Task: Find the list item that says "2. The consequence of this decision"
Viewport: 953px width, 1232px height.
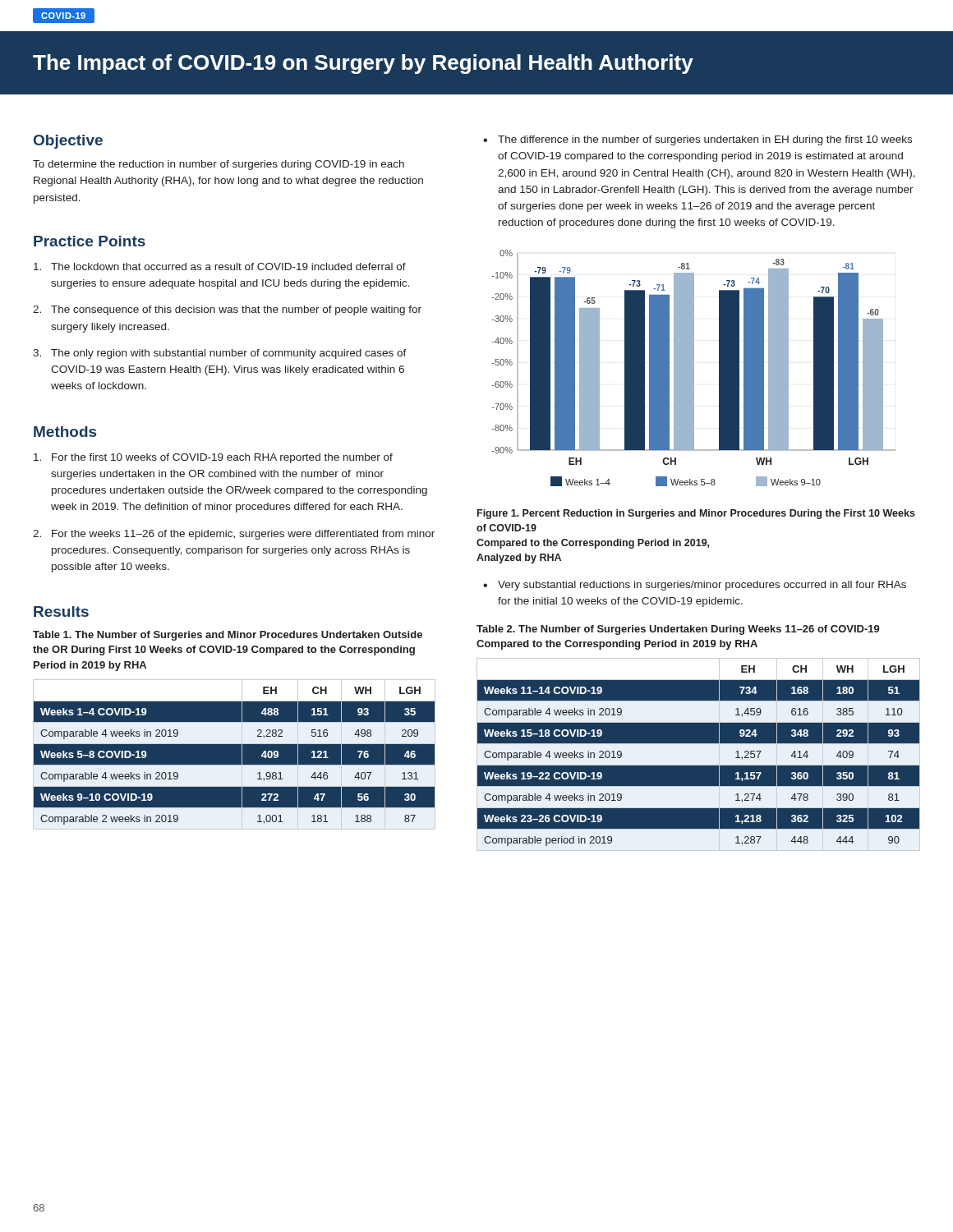Action: click(234, 318)
